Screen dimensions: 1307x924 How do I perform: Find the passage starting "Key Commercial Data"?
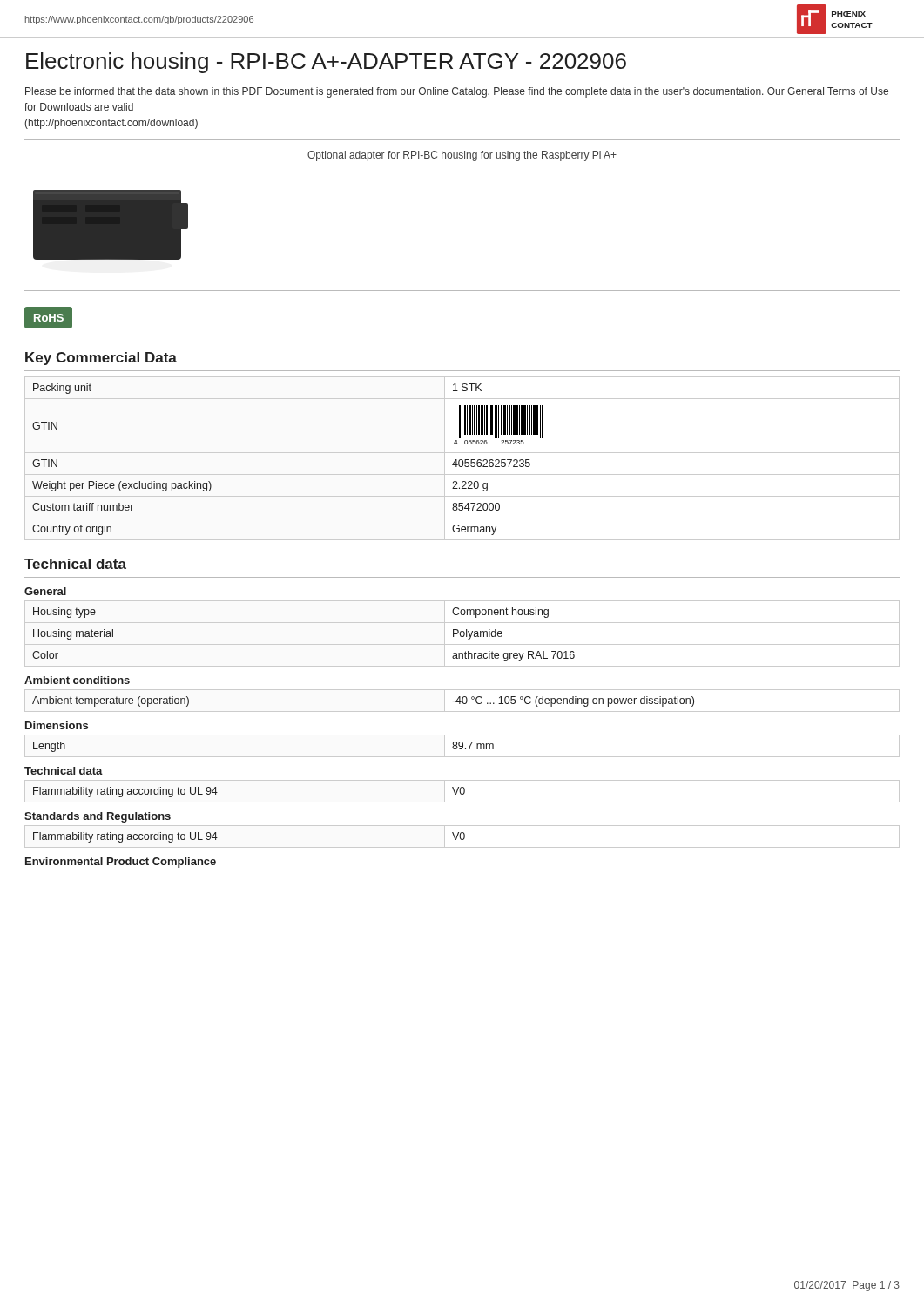point(462,360)
